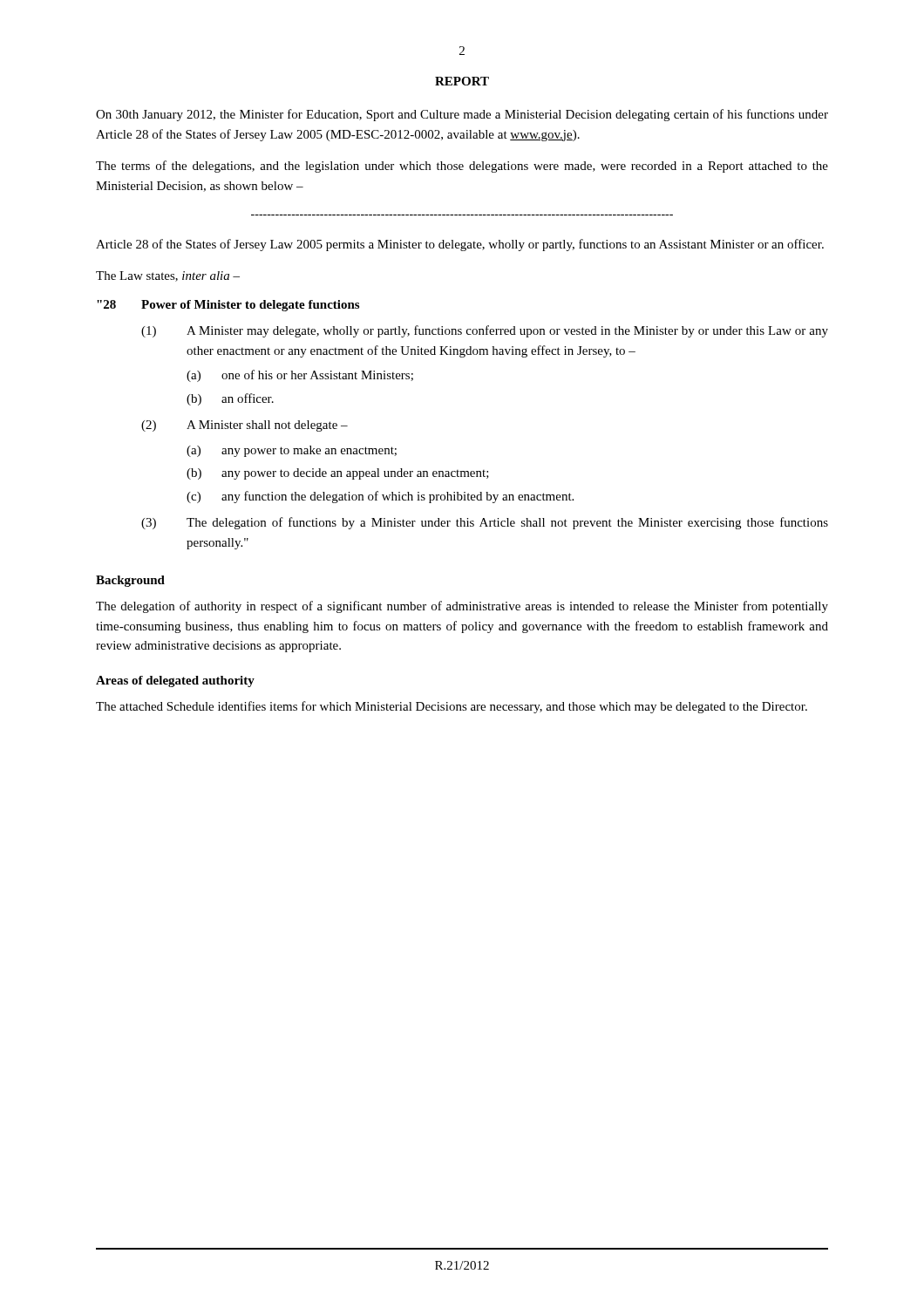Locate the section header that reads "Areas of delegated"

[175, 680]
